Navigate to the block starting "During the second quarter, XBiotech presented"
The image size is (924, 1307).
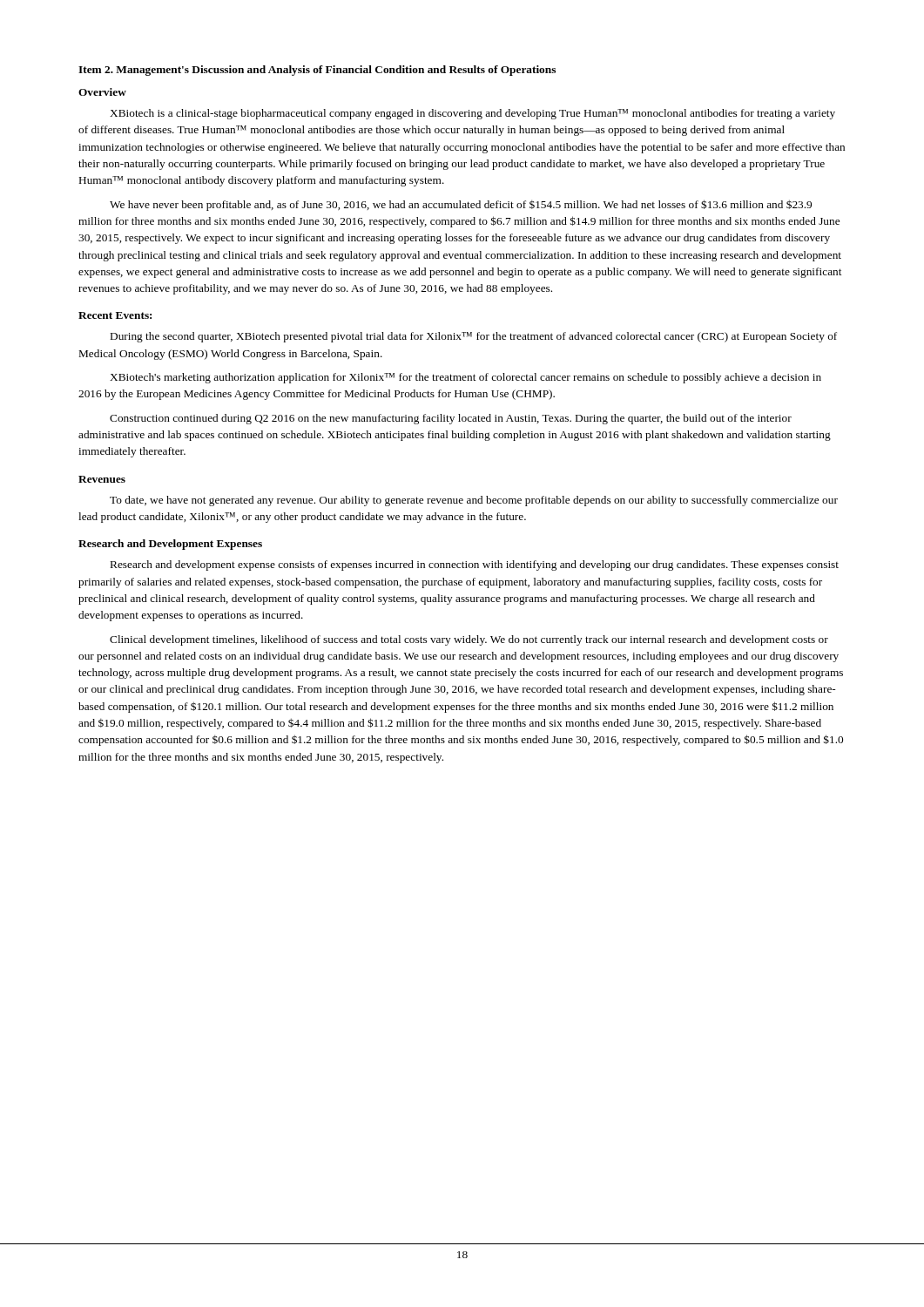pyautogui.click(x=458, y=345)
